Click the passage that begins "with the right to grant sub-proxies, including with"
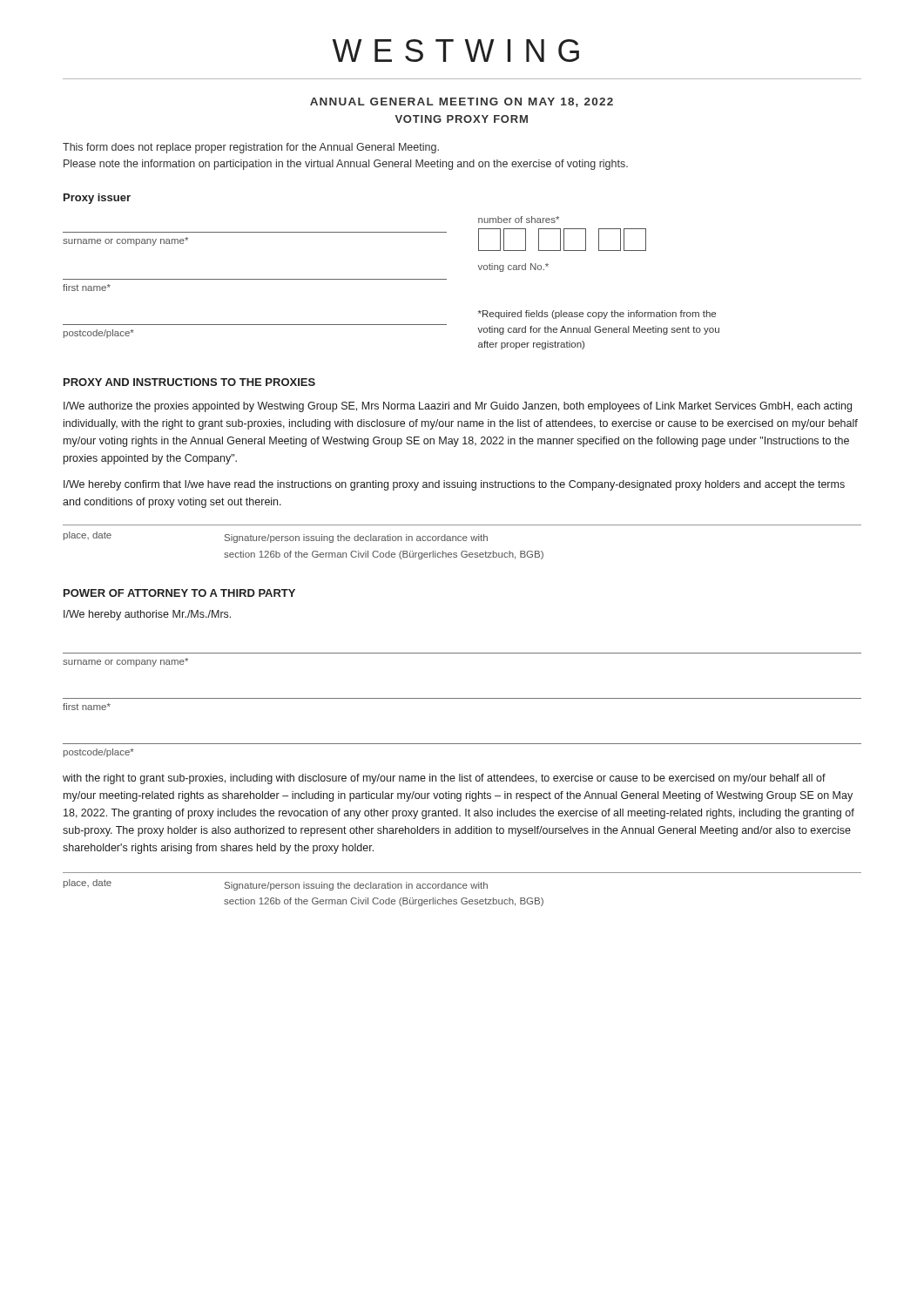Viewport: 924px width, 1307px height. 458,813
